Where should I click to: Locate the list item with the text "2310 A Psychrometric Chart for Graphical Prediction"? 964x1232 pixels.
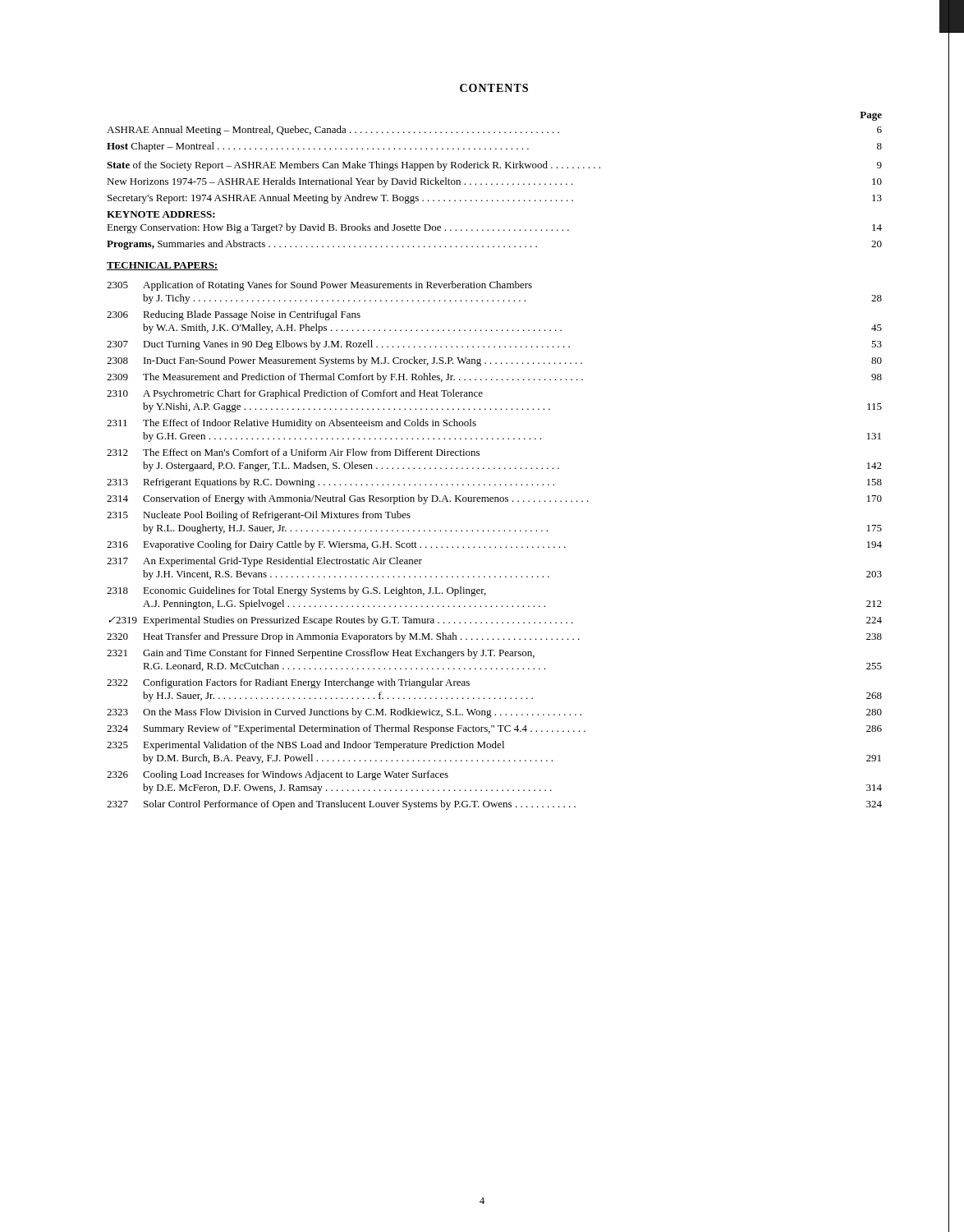tap(494, 400)
